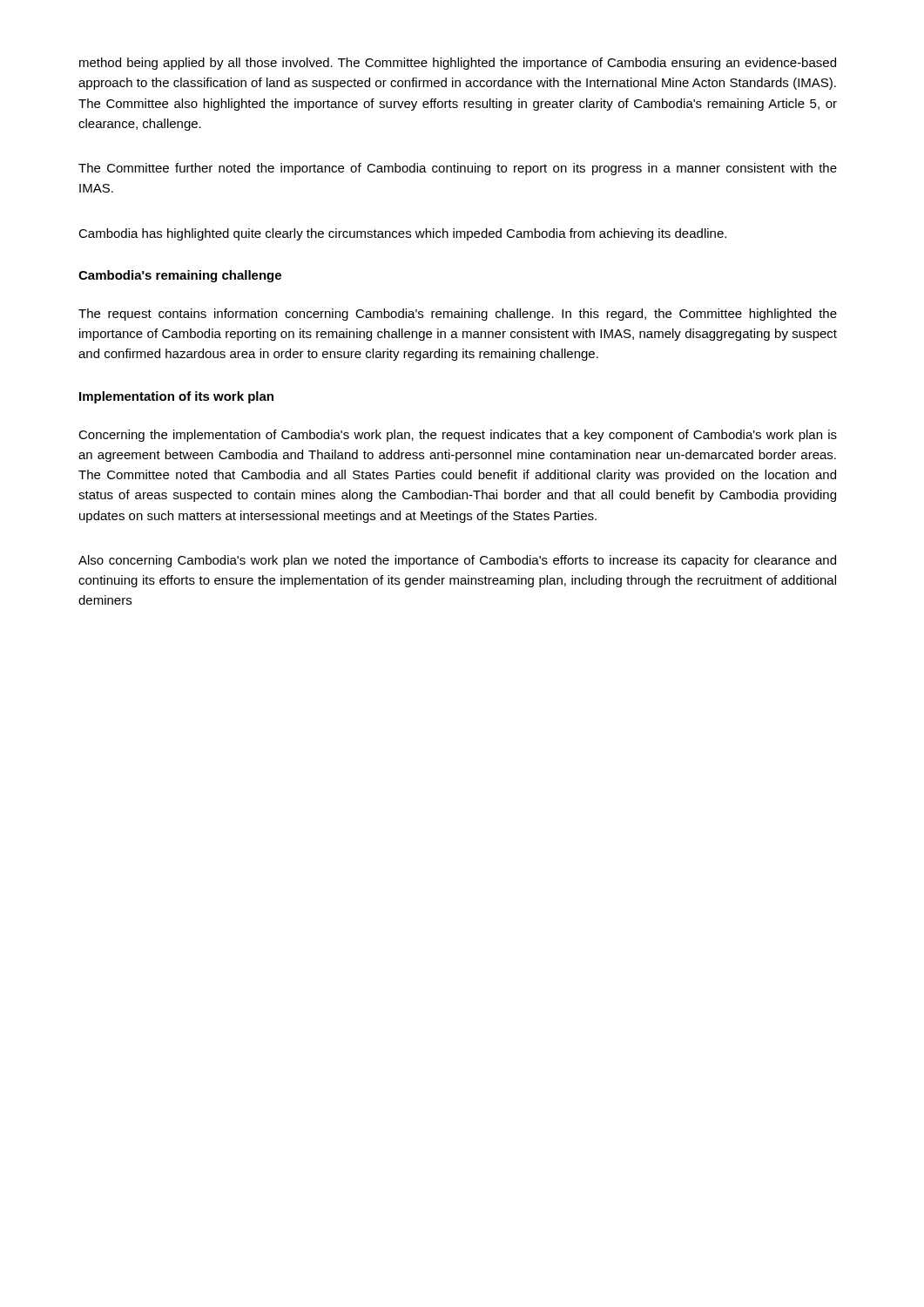Select the text block with the text "method being applied by all those involved."

(x=458, y=93)
